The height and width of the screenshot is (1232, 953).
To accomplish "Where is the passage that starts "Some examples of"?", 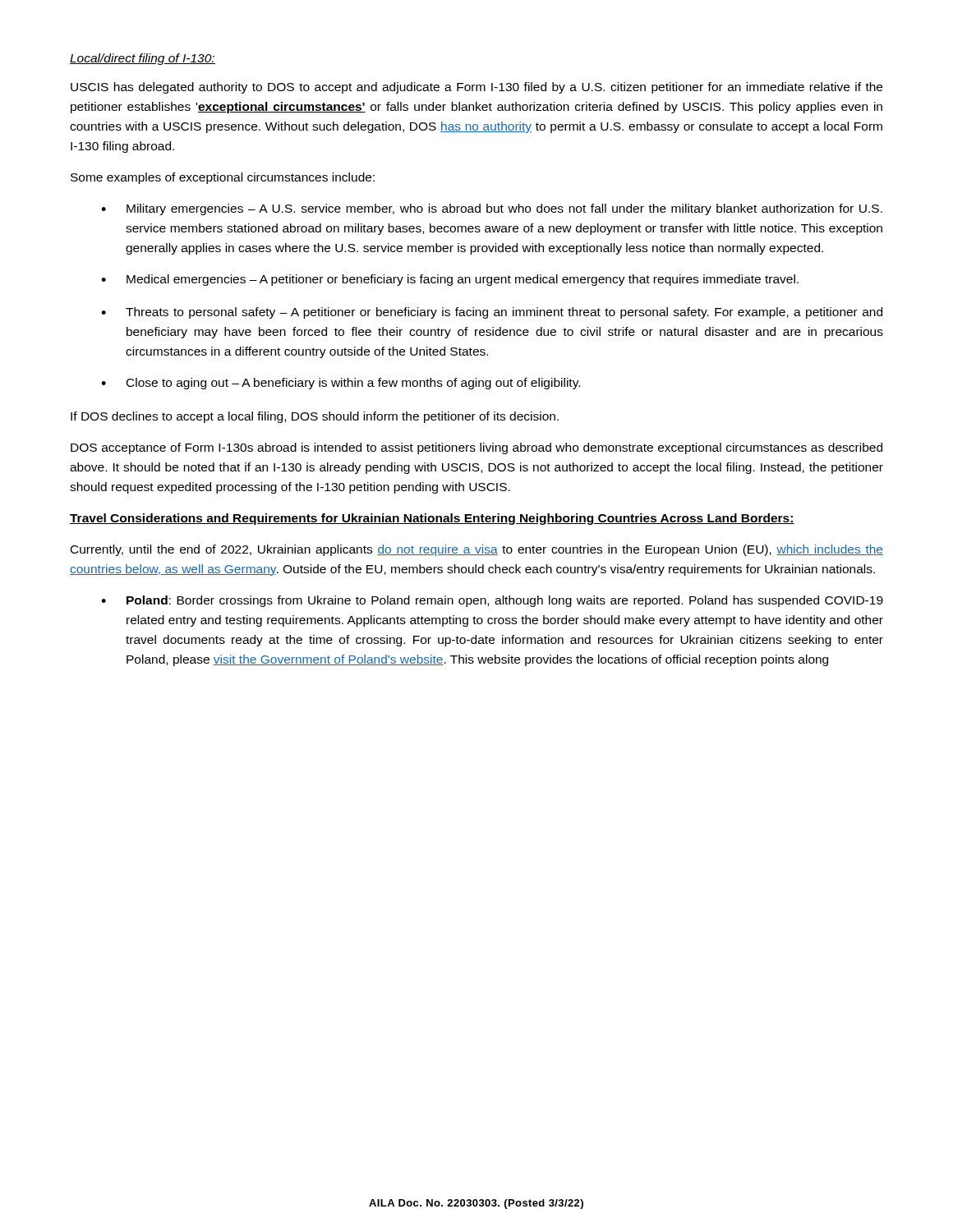I will (x=223, y=177).
